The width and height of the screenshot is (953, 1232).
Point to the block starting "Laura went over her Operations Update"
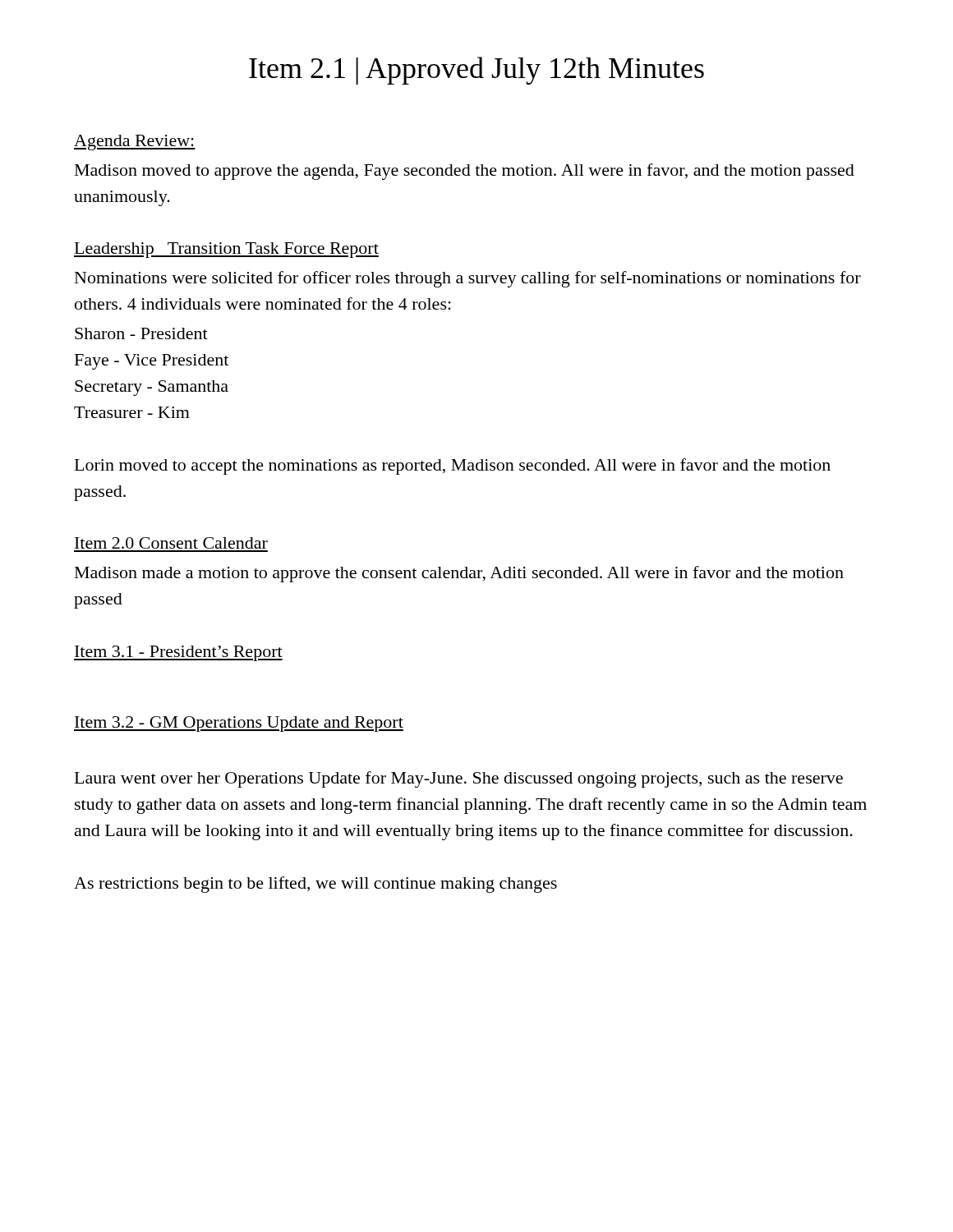[471, 804]
